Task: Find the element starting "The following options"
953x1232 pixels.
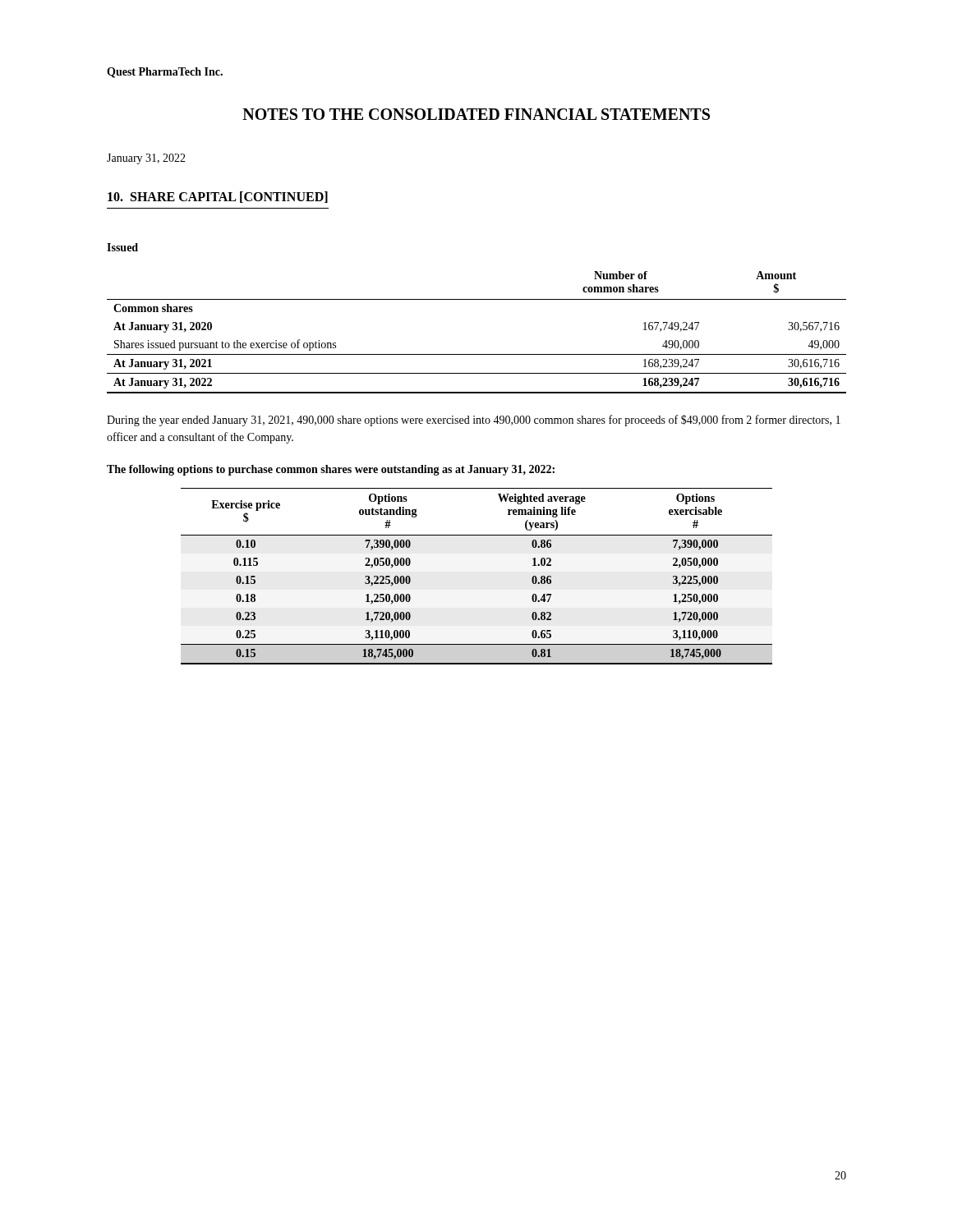Action: (331, 469)
